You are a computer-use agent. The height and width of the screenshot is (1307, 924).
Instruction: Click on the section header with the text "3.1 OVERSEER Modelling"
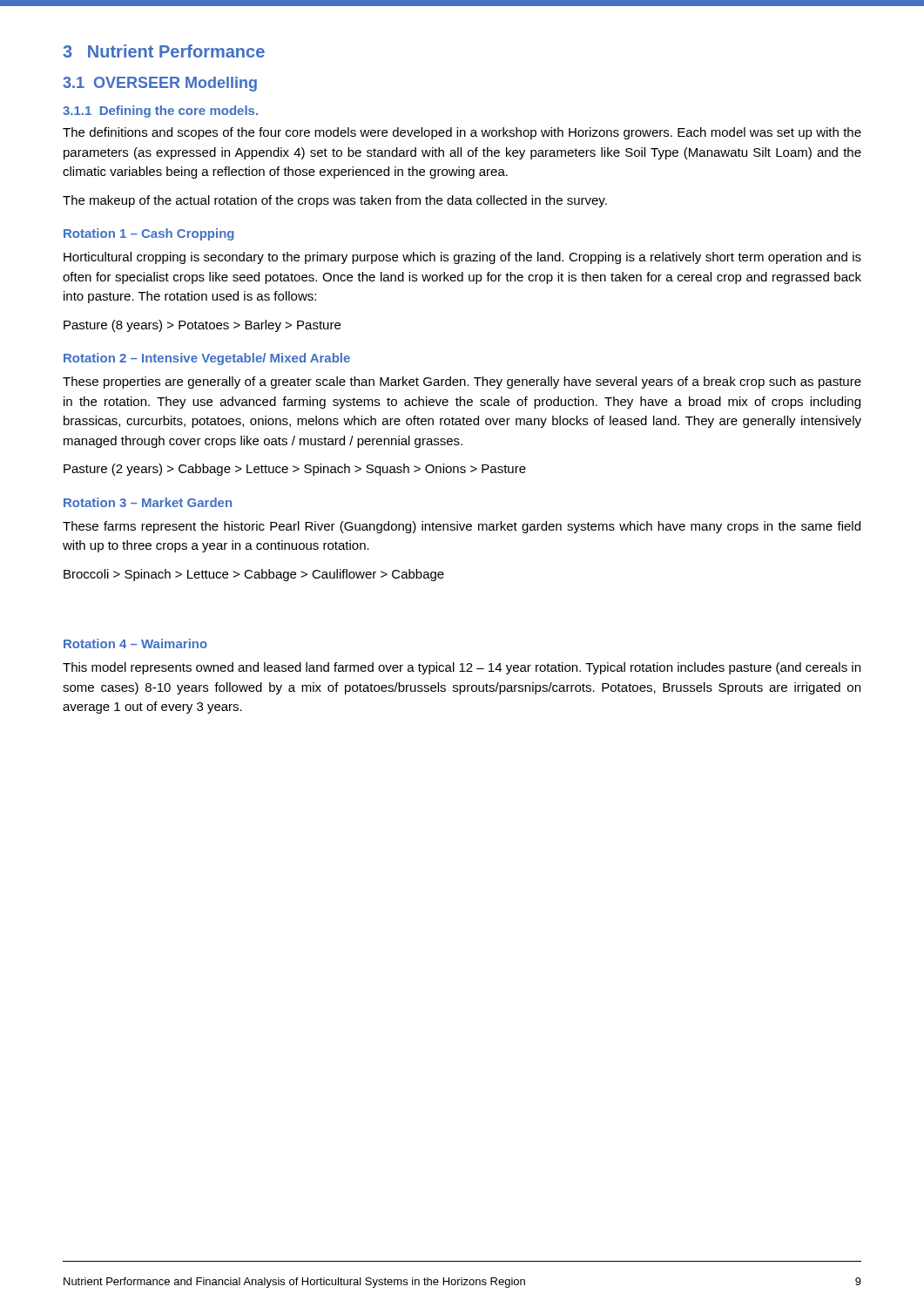pyautogui.click(x=160, y=84)
